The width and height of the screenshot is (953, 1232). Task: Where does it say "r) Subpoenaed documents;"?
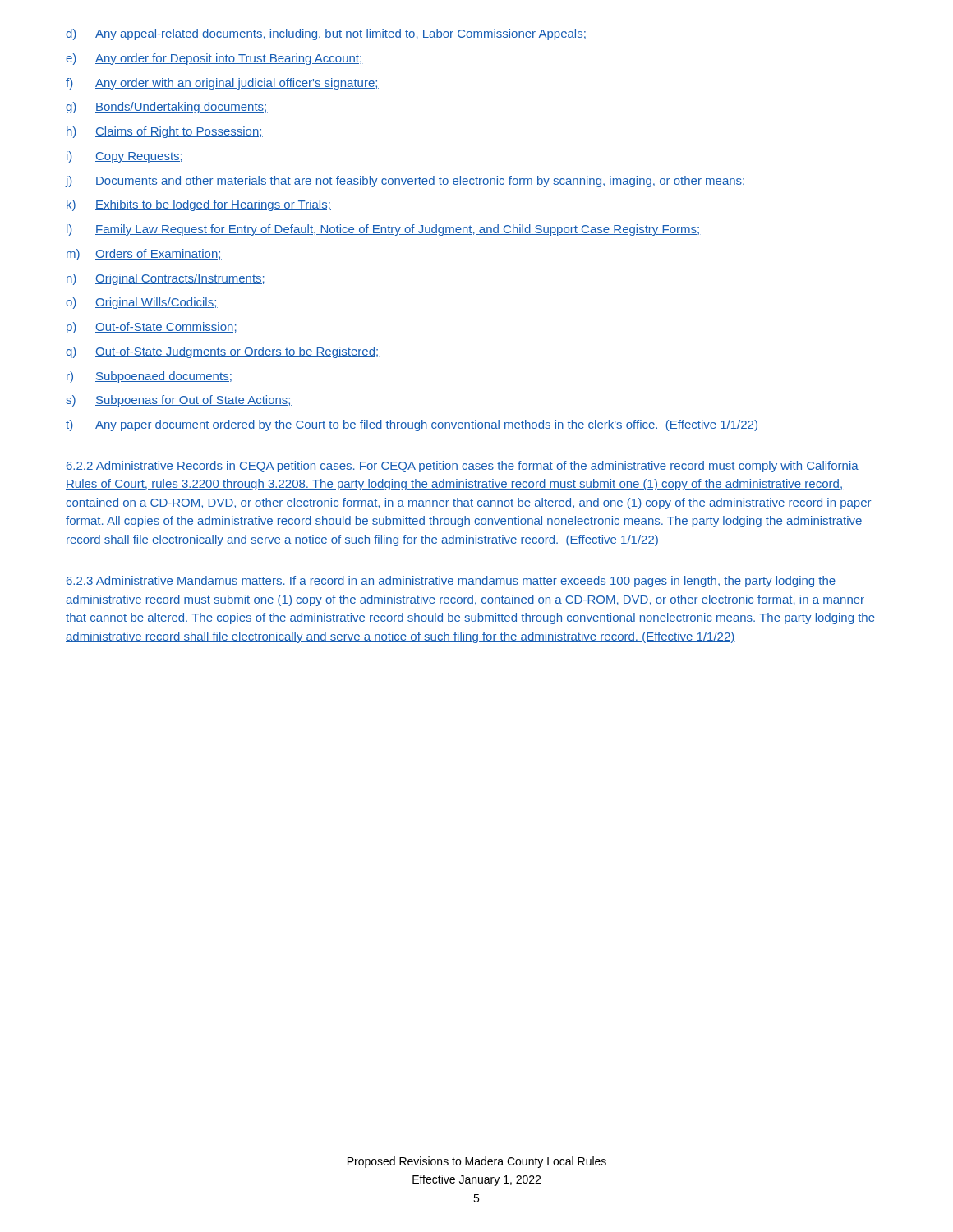pos(149,377)
